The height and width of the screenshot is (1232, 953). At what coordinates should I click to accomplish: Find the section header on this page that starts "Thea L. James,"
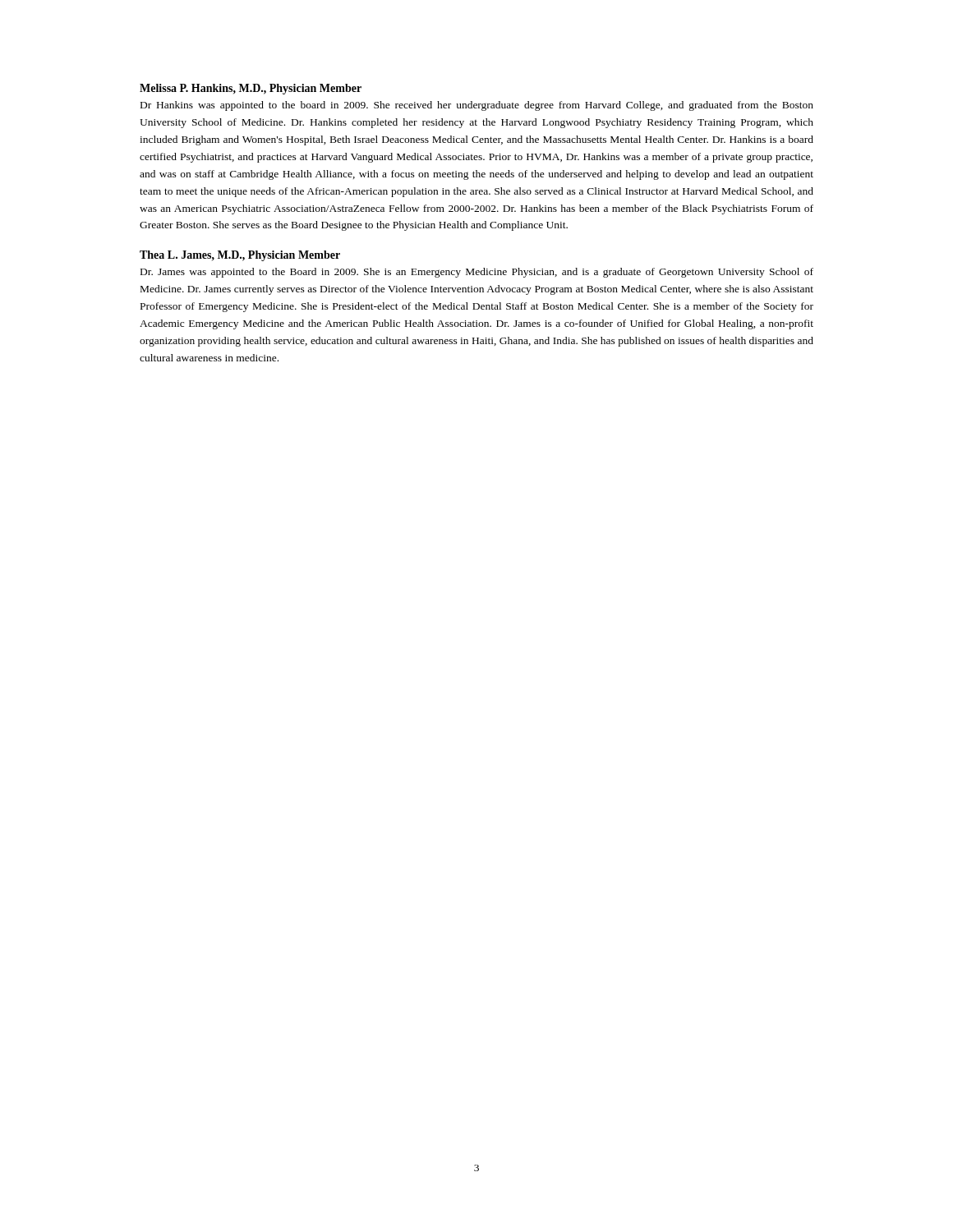coord(240,255)
